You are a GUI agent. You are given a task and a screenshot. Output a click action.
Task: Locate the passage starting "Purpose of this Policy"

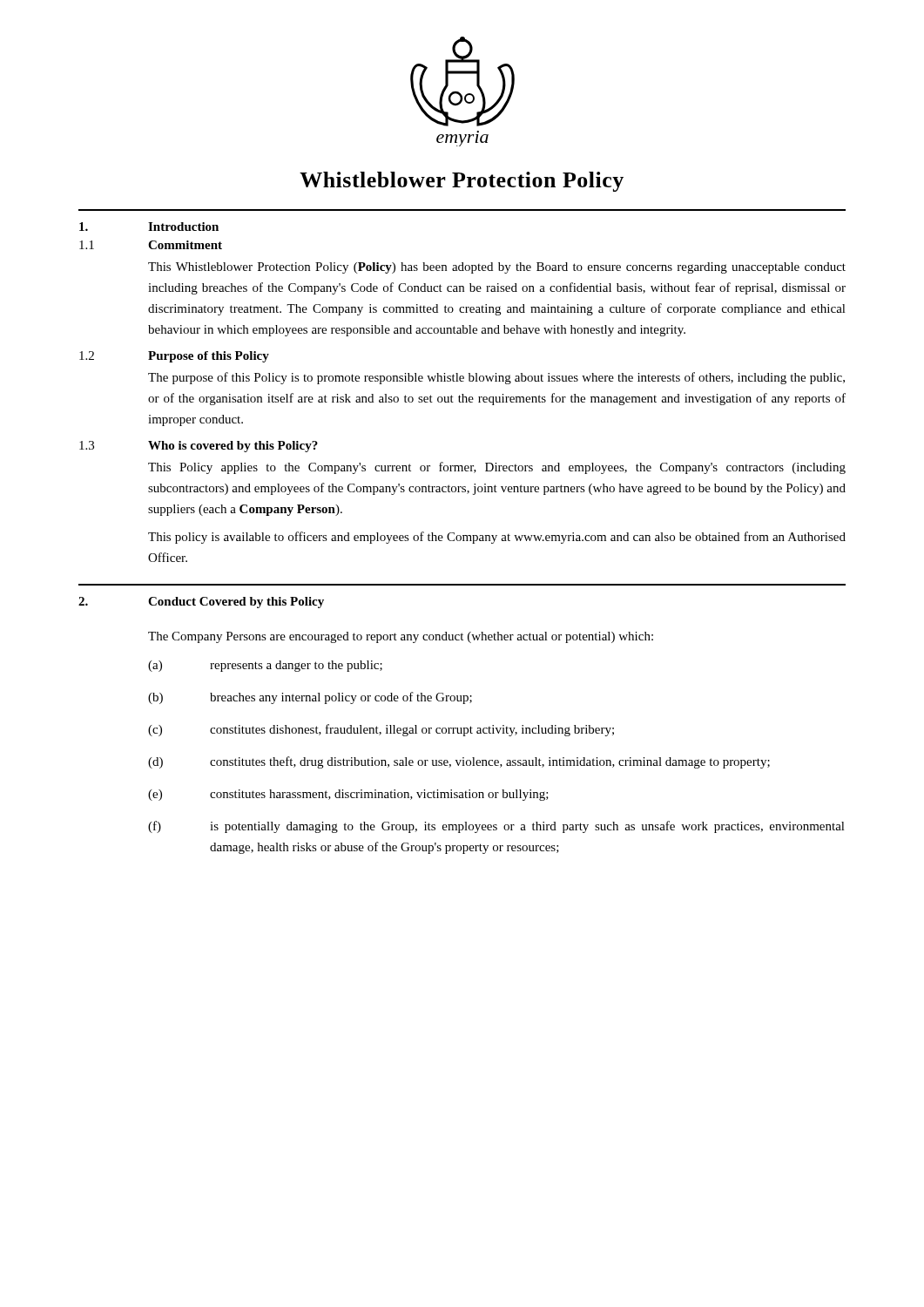point(208,356)
